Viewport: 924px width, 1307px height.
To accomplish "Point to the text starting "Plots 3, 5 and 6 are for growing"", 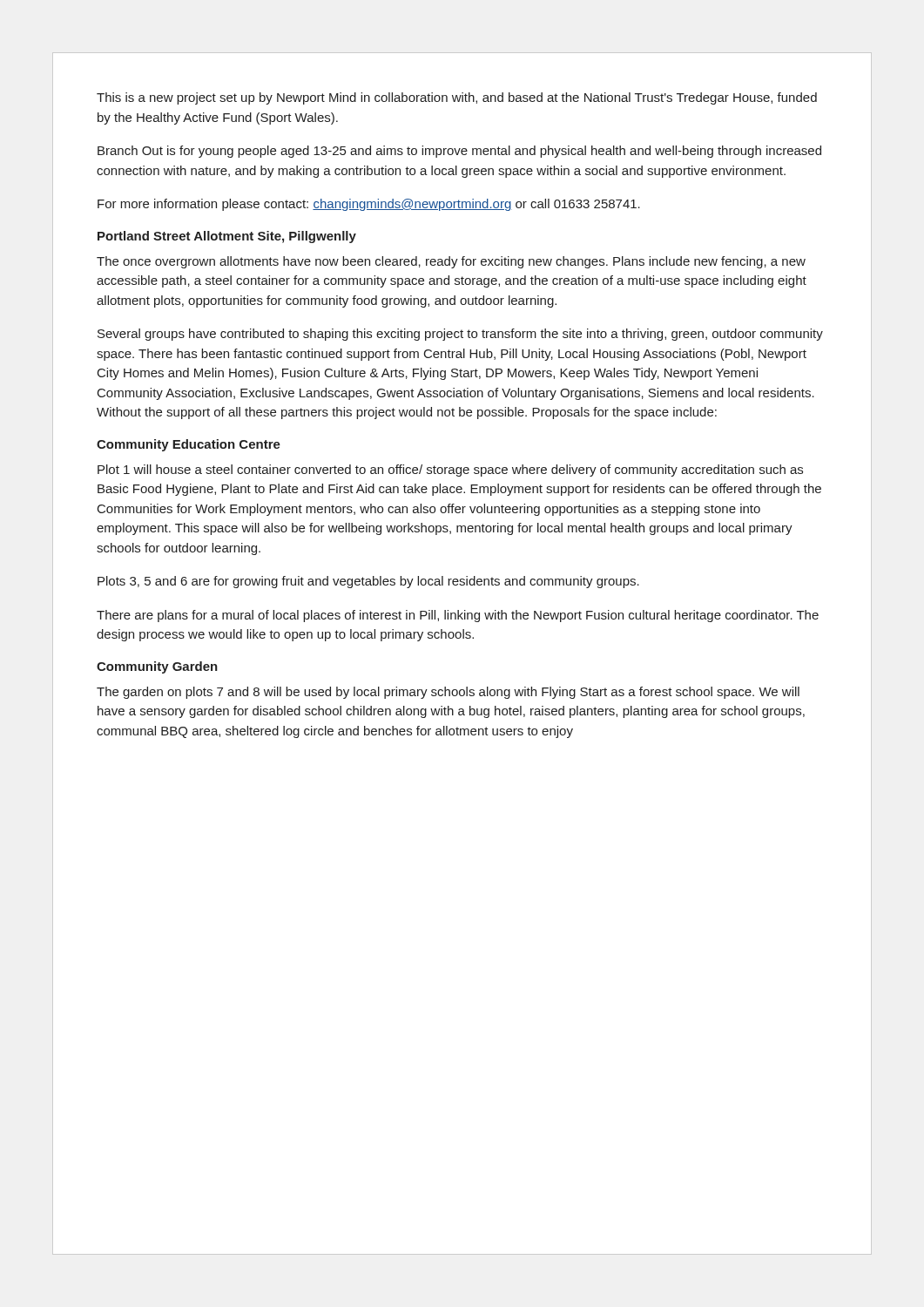I will 368,581.
